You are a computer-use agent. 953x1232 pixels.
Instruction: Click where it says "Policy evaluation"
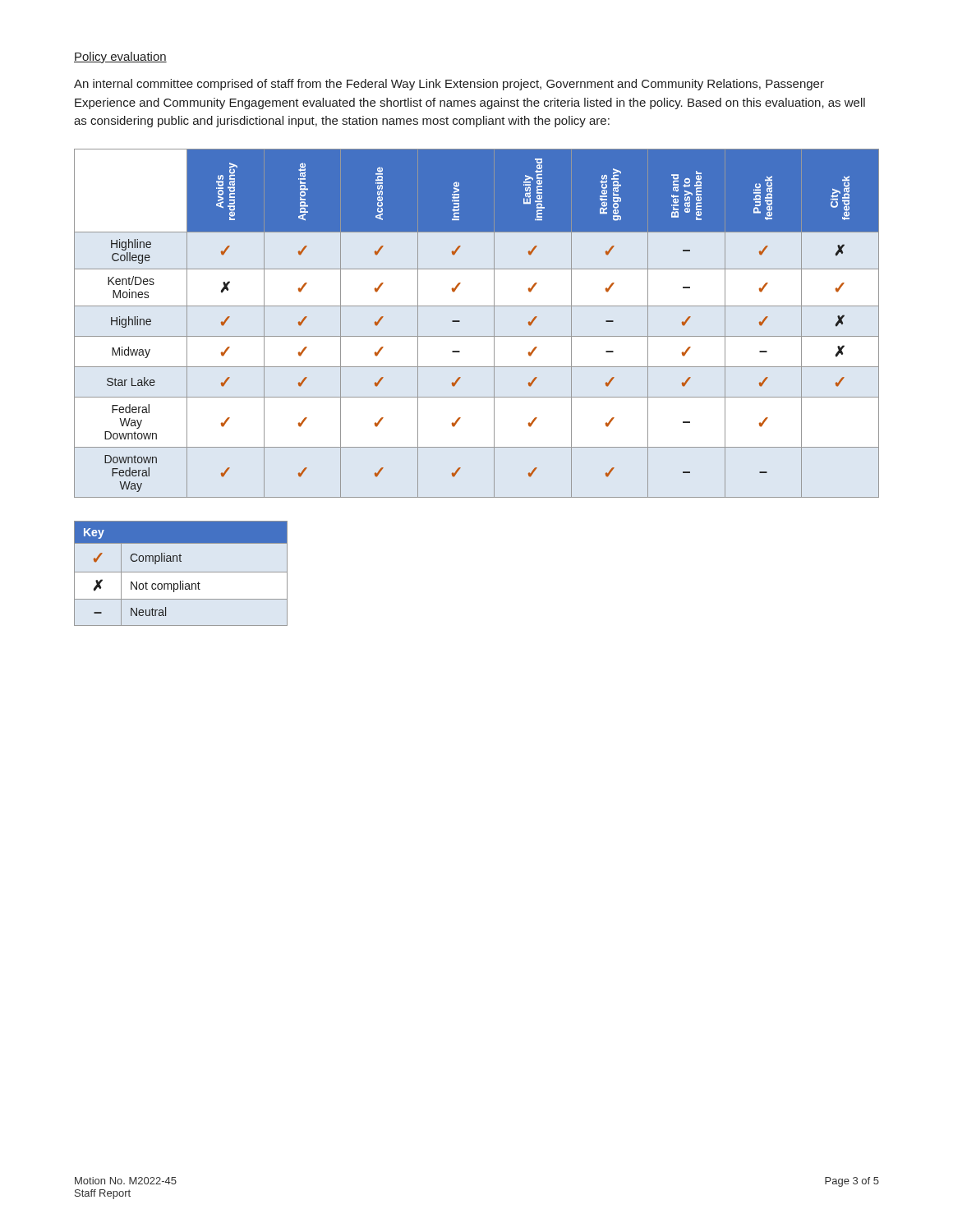tap(120, 56)
